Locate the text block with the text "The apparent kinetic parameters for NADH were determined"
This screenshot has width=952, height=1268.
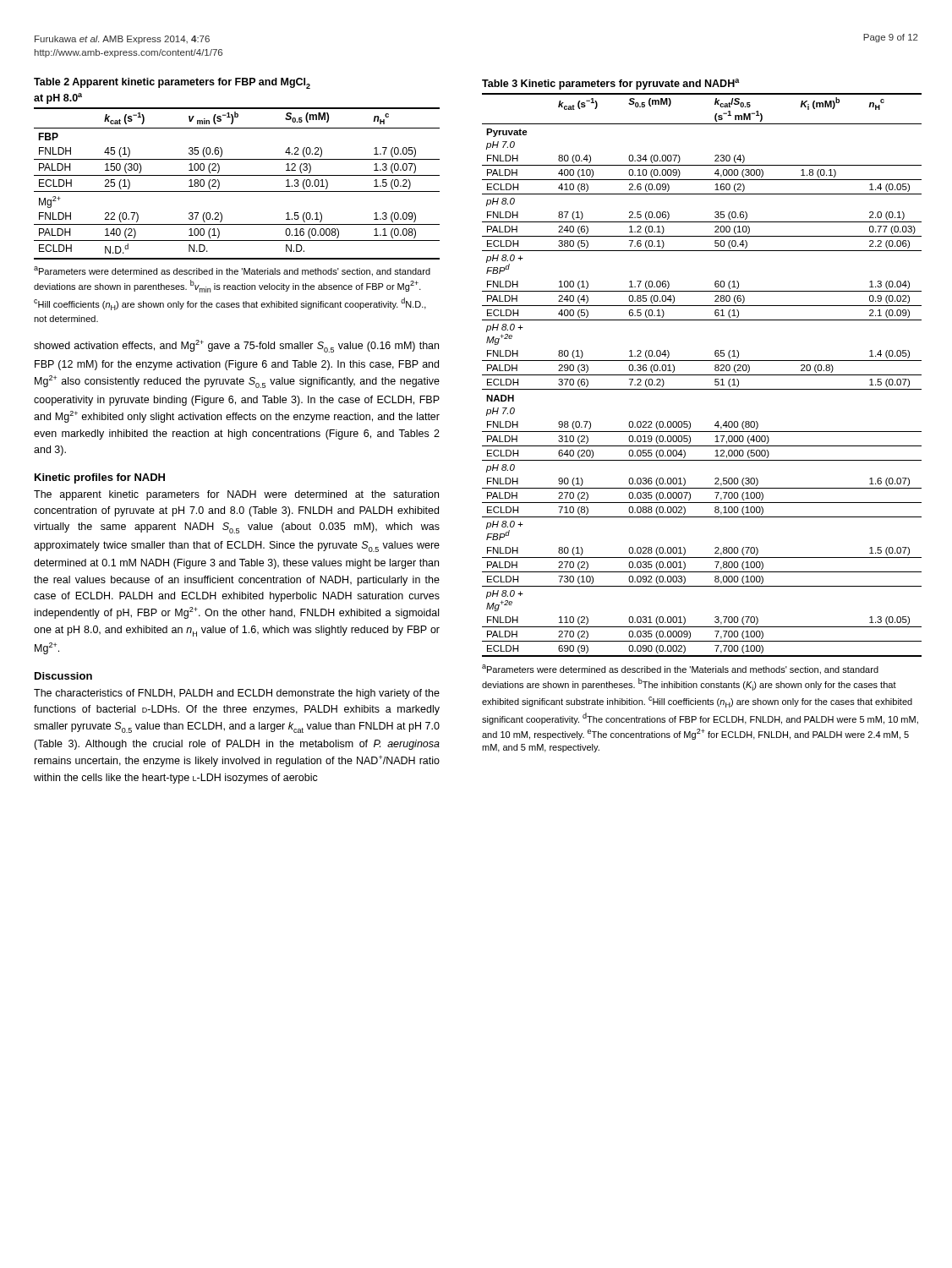point(237,571)
